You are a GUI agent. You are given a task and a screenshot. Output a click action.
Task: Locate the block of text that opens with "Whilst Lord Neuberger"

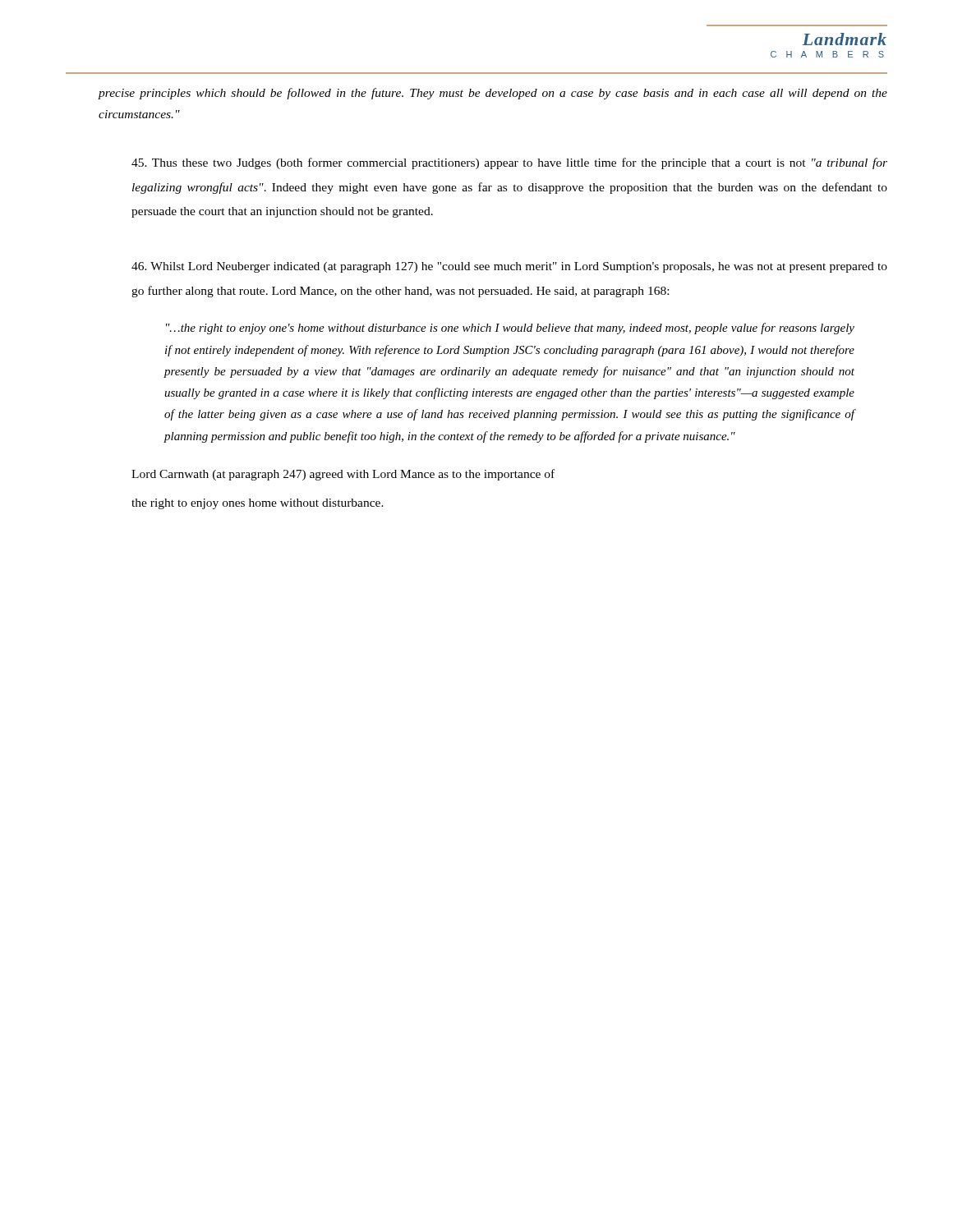pos(476,384)
